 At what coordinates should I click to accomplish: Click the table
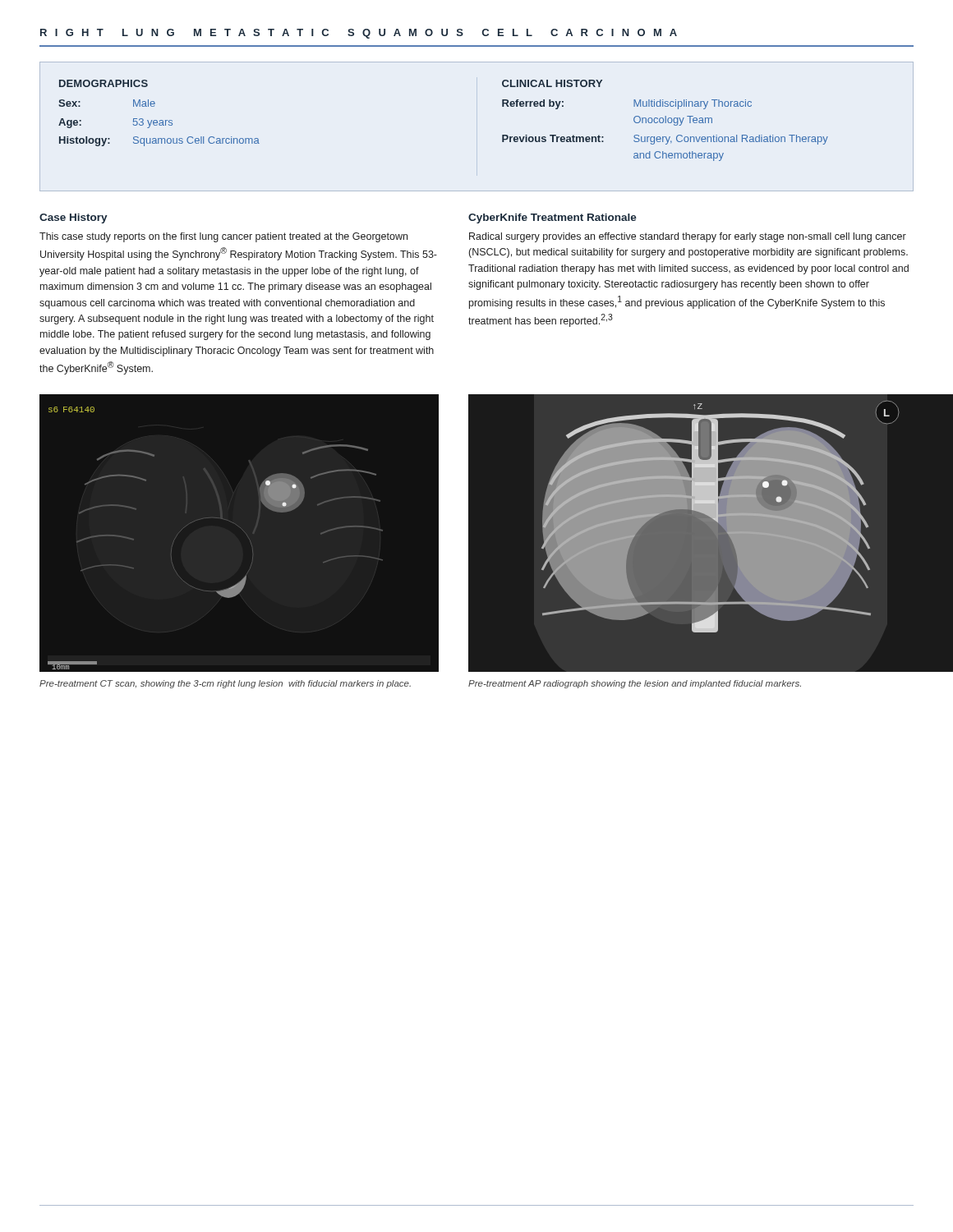tap(476, 126)
